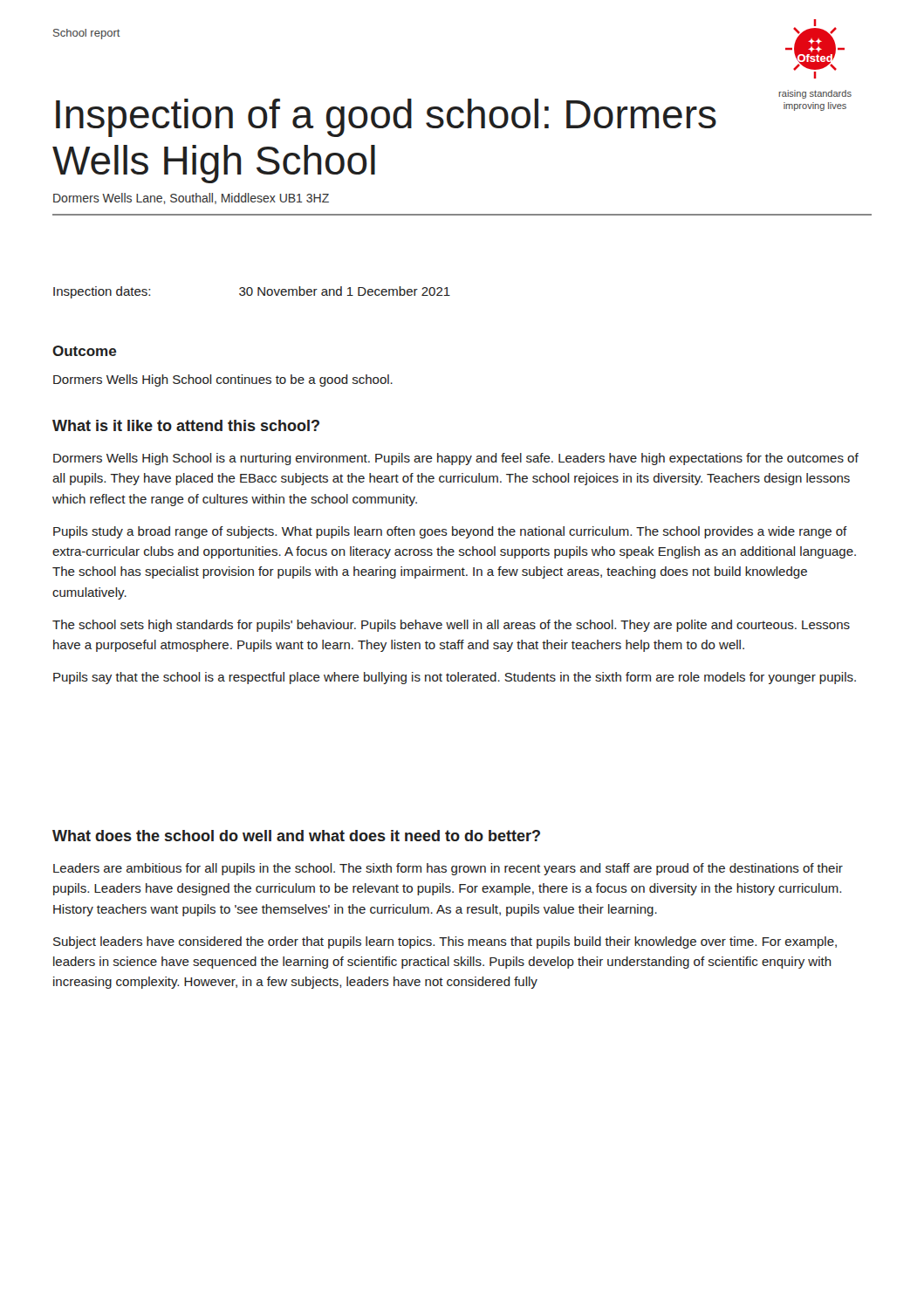
Task: Find the block starting "Leaders are ambitious for all"
Action: click(x=448, y=888)
